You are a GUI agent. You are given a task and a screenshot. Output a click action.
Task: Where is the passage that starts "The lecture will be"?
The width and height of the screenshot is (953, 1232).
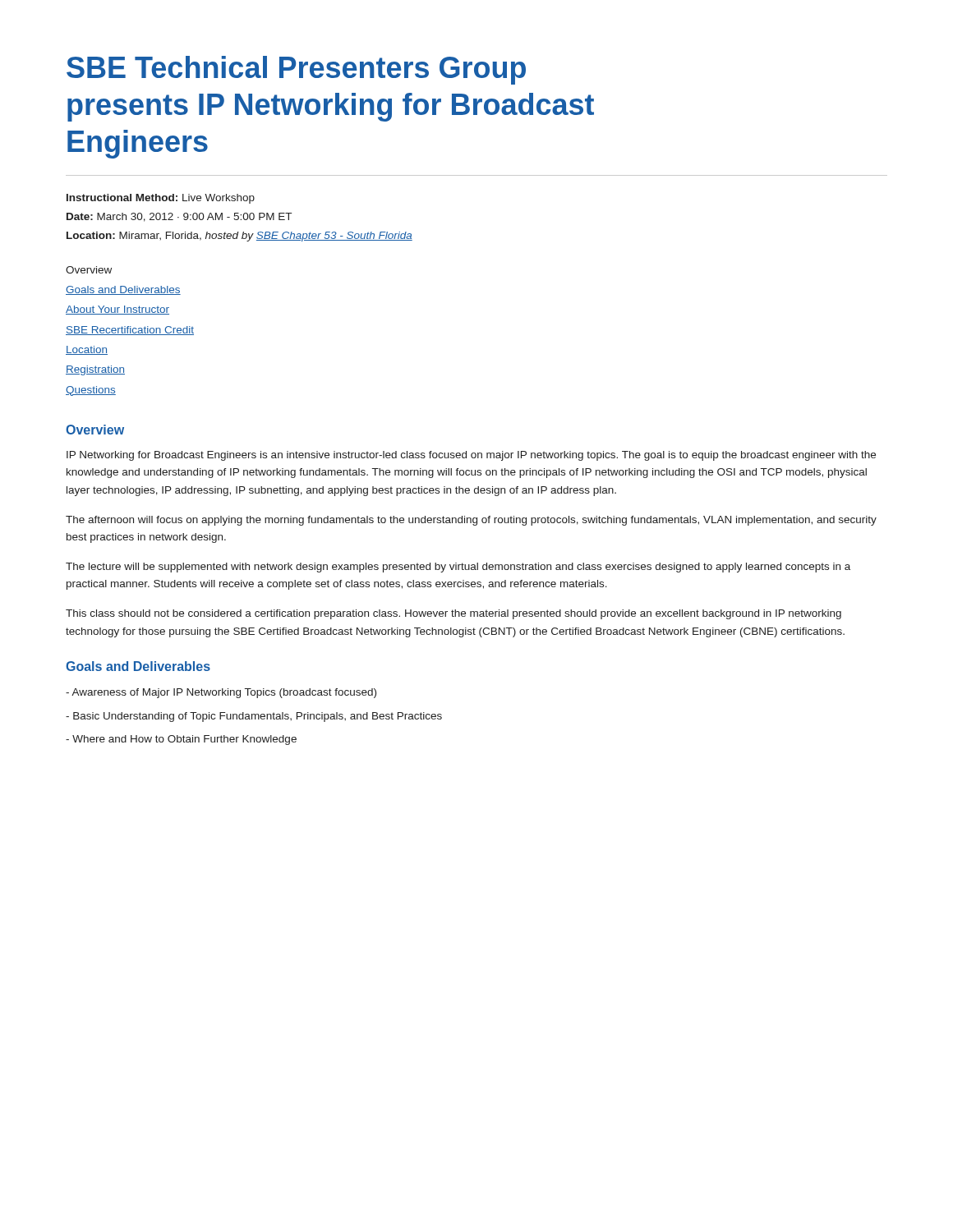458,575
